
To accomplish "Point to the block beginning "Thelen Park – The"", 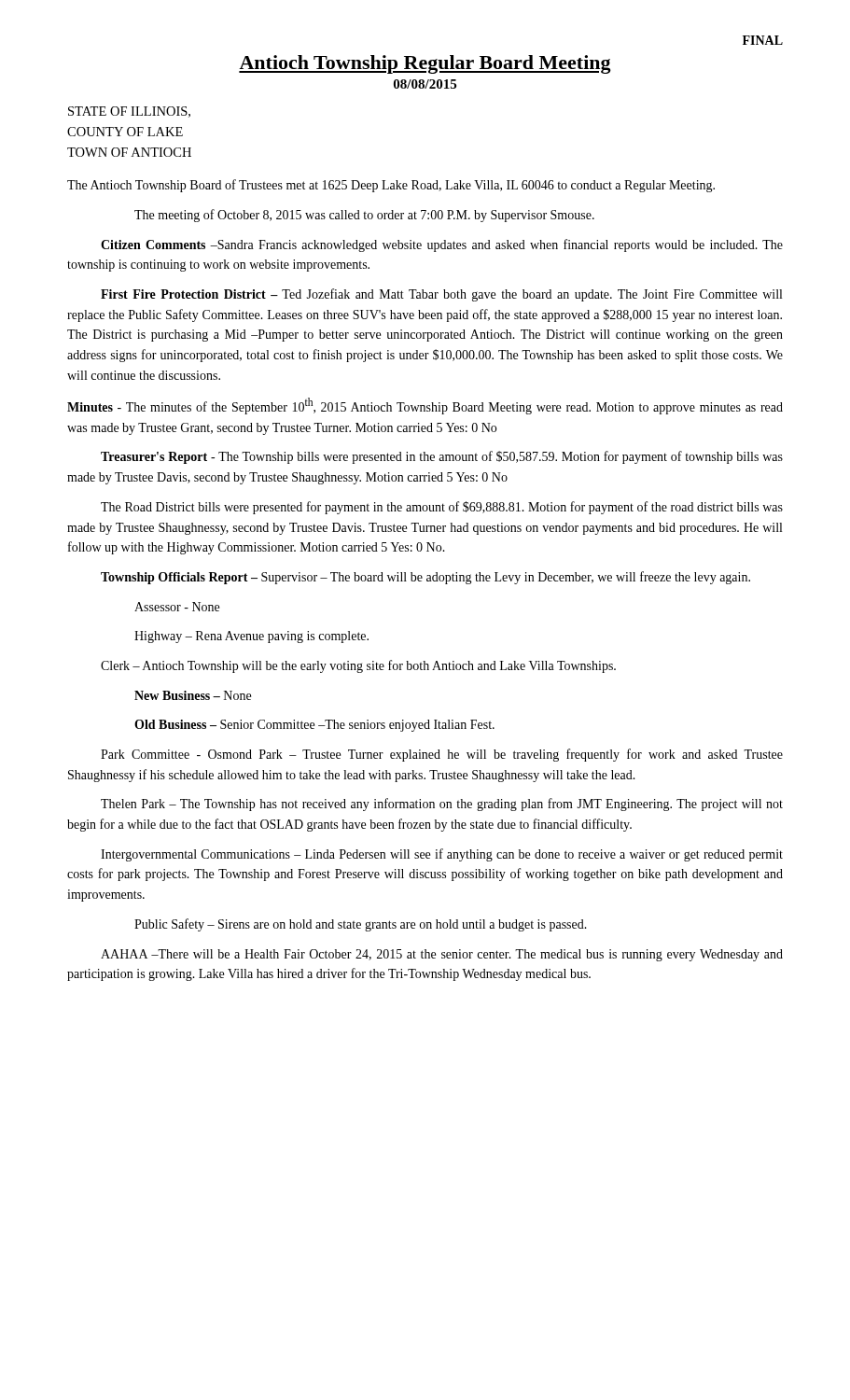I will (425, 815).
